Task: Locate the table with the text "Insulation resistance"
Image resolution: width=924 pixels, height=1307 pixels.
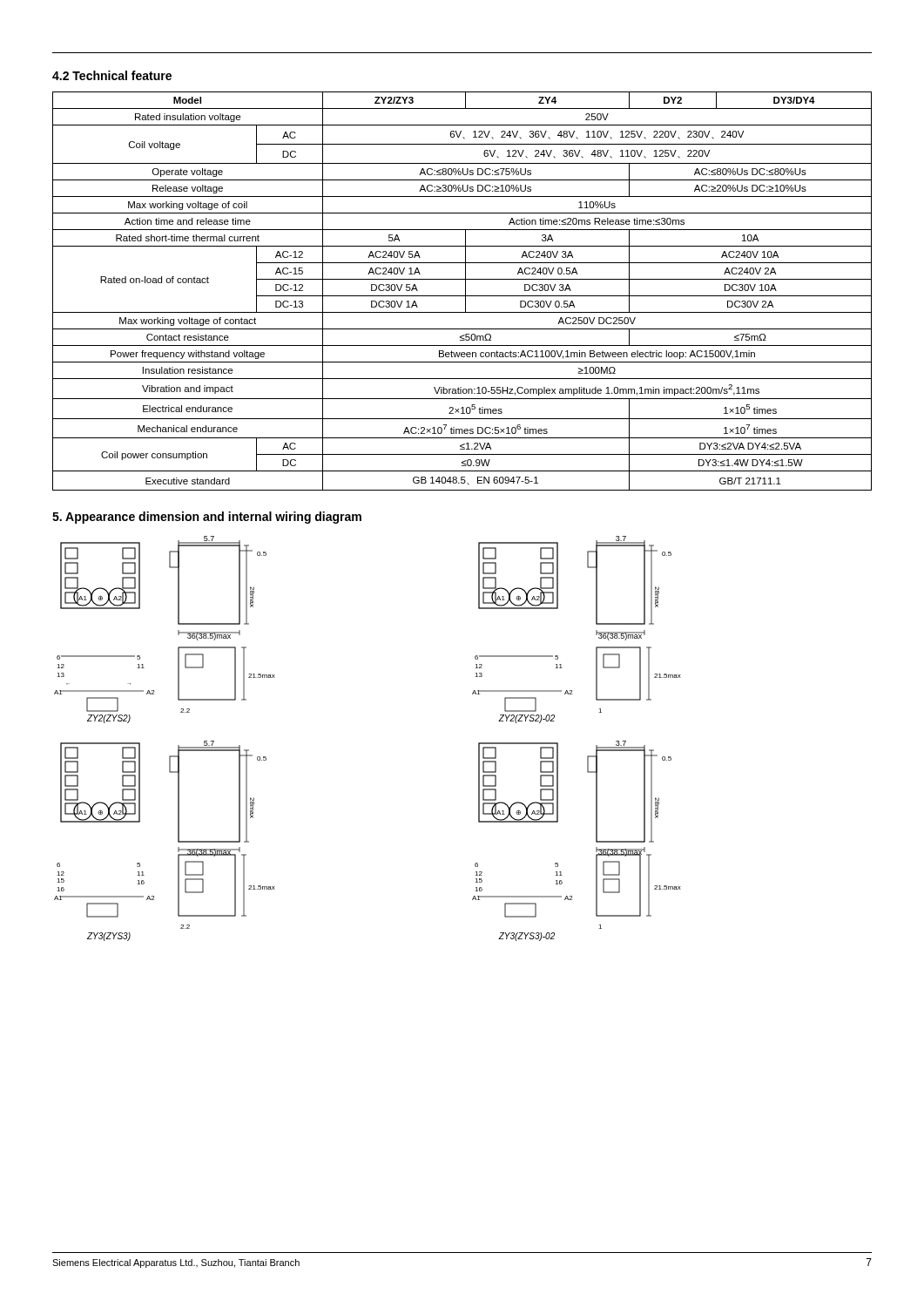Action: (462, 291)
